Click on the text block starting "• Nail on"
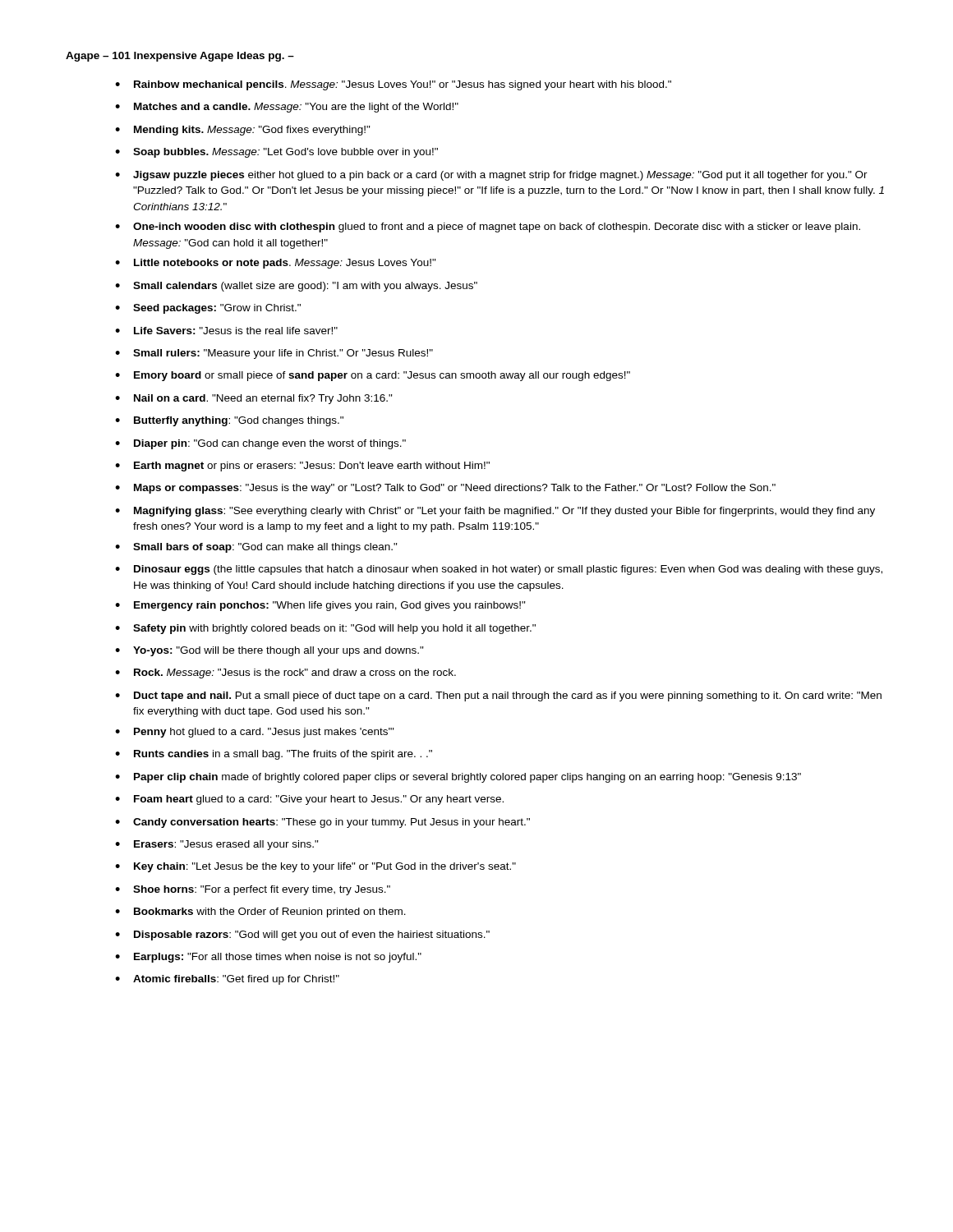The height and width of the screenshot is (1232, 953). coord(254,399)
